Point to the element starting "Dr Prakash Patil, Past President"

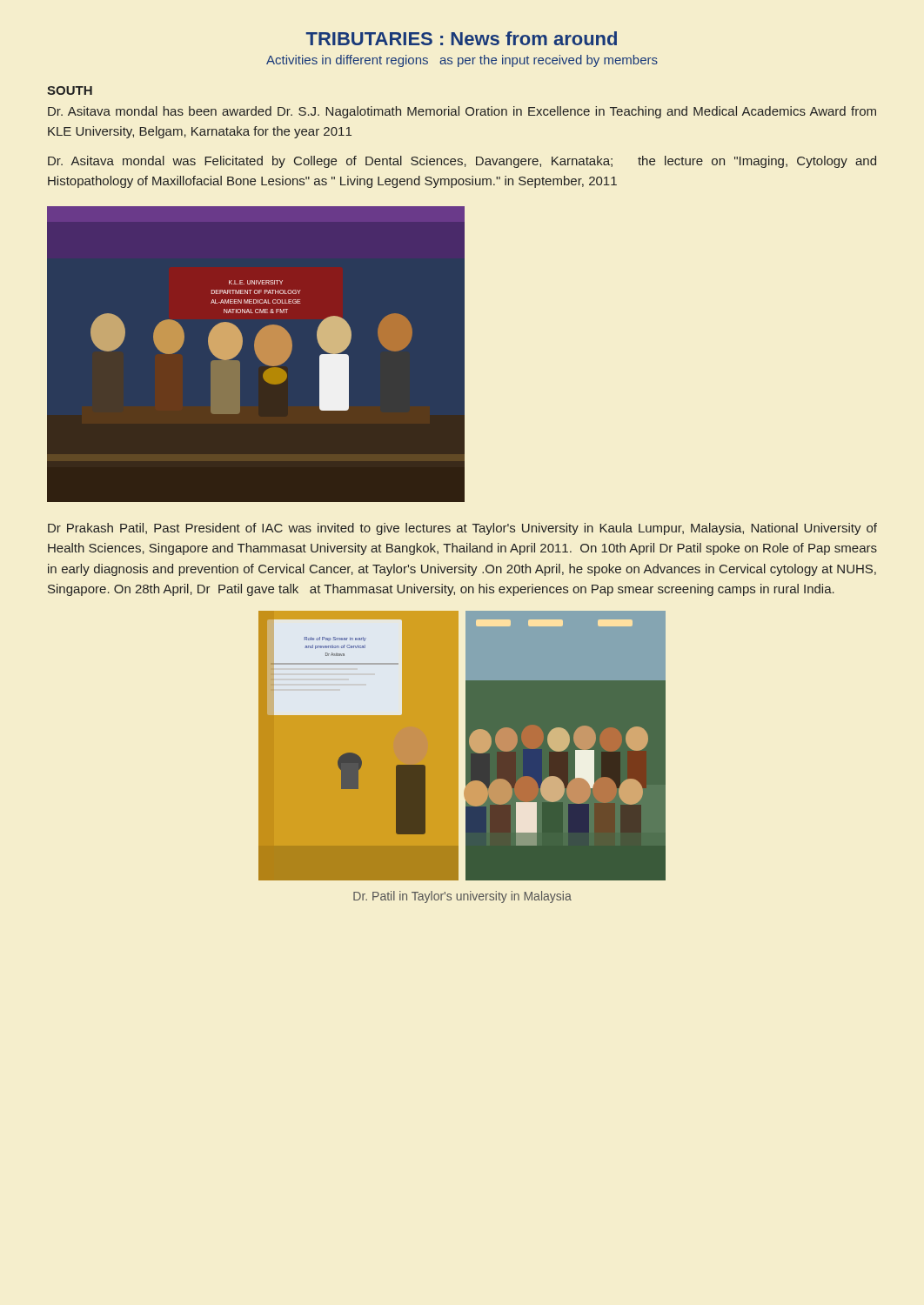(462, 558)
